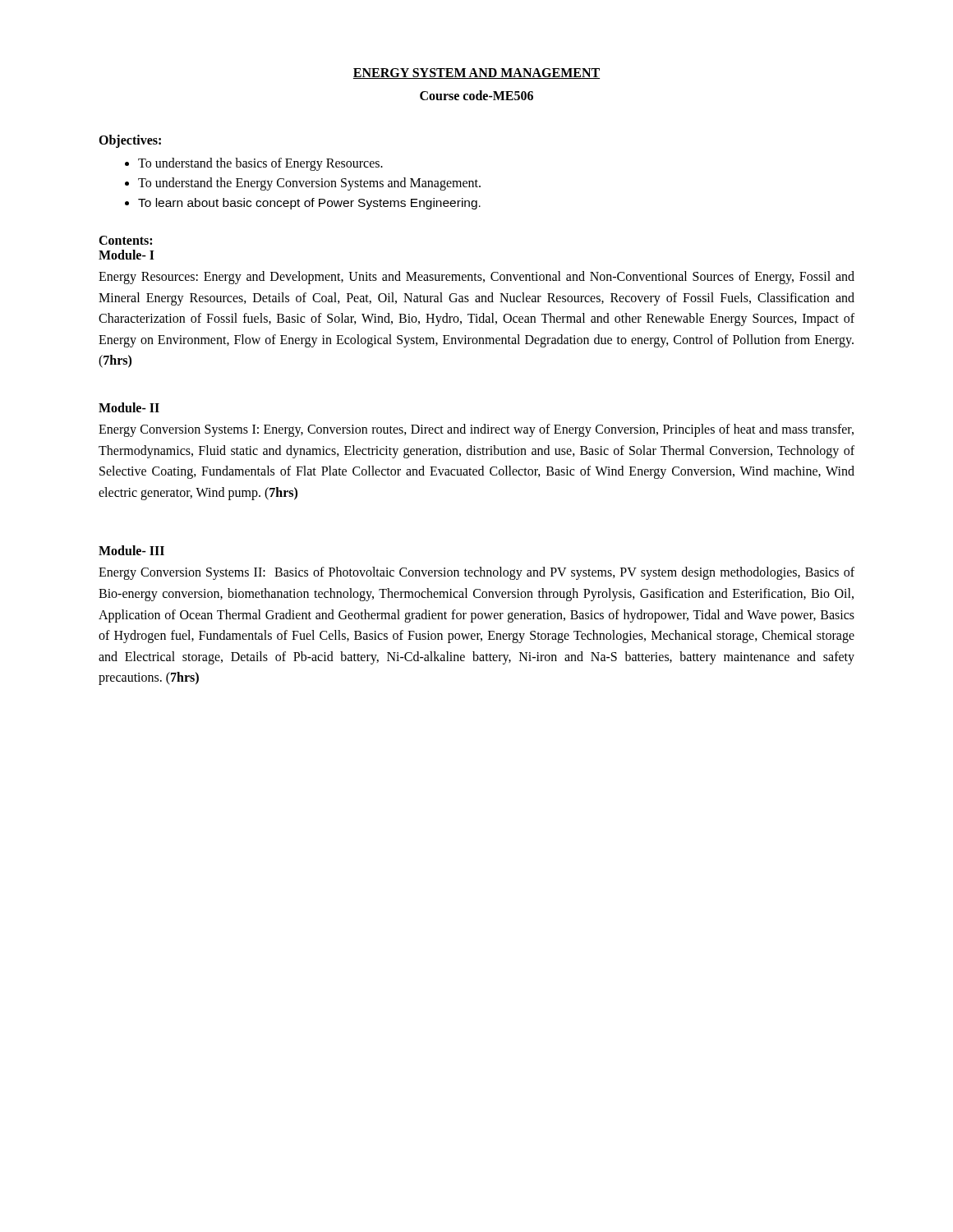Point to the text block starting "To learn about basic concept of"
The image size is (953, 1232).
(310, 202)
